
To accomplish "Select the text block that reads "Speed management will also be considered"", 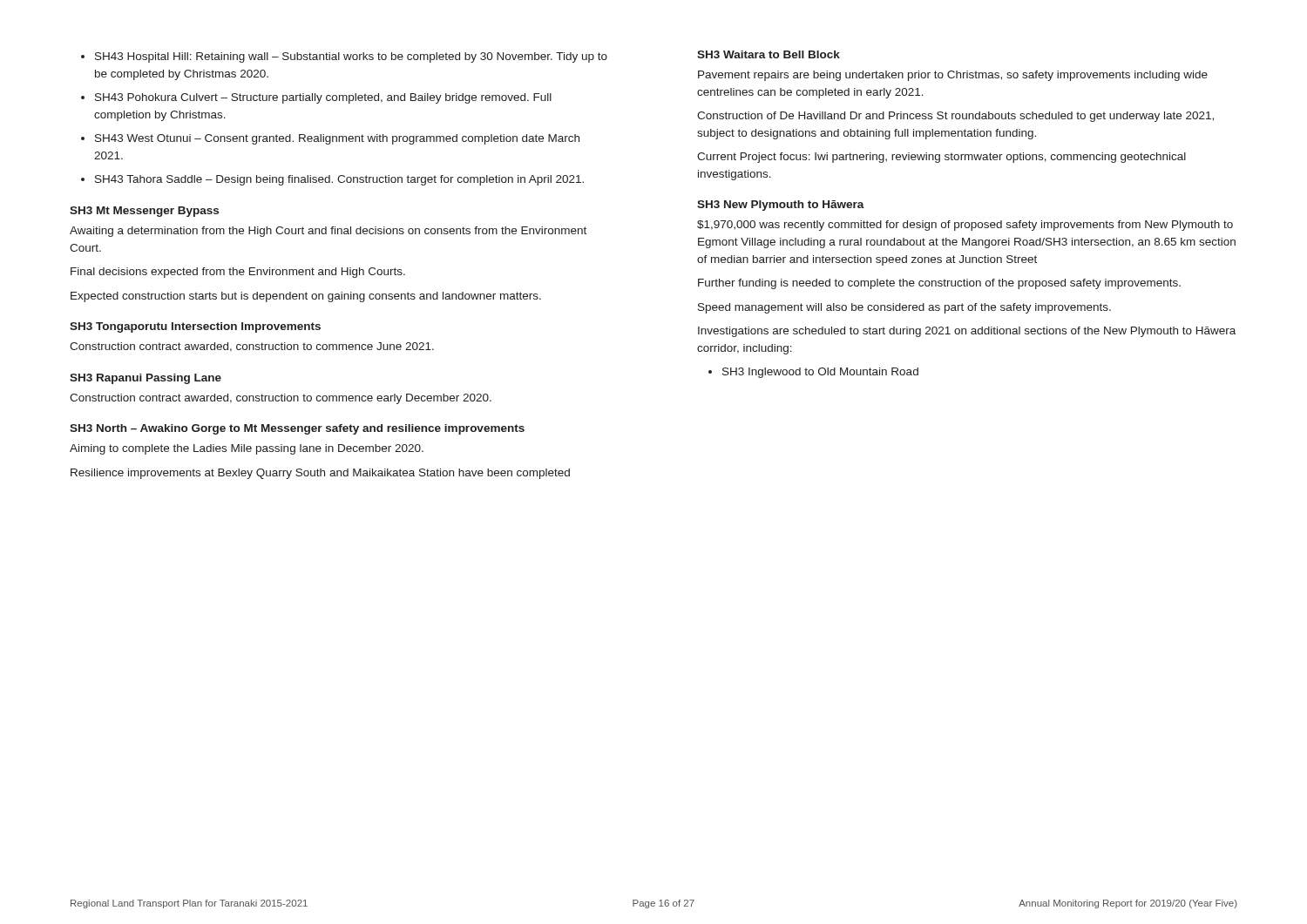I will point(967,307).
